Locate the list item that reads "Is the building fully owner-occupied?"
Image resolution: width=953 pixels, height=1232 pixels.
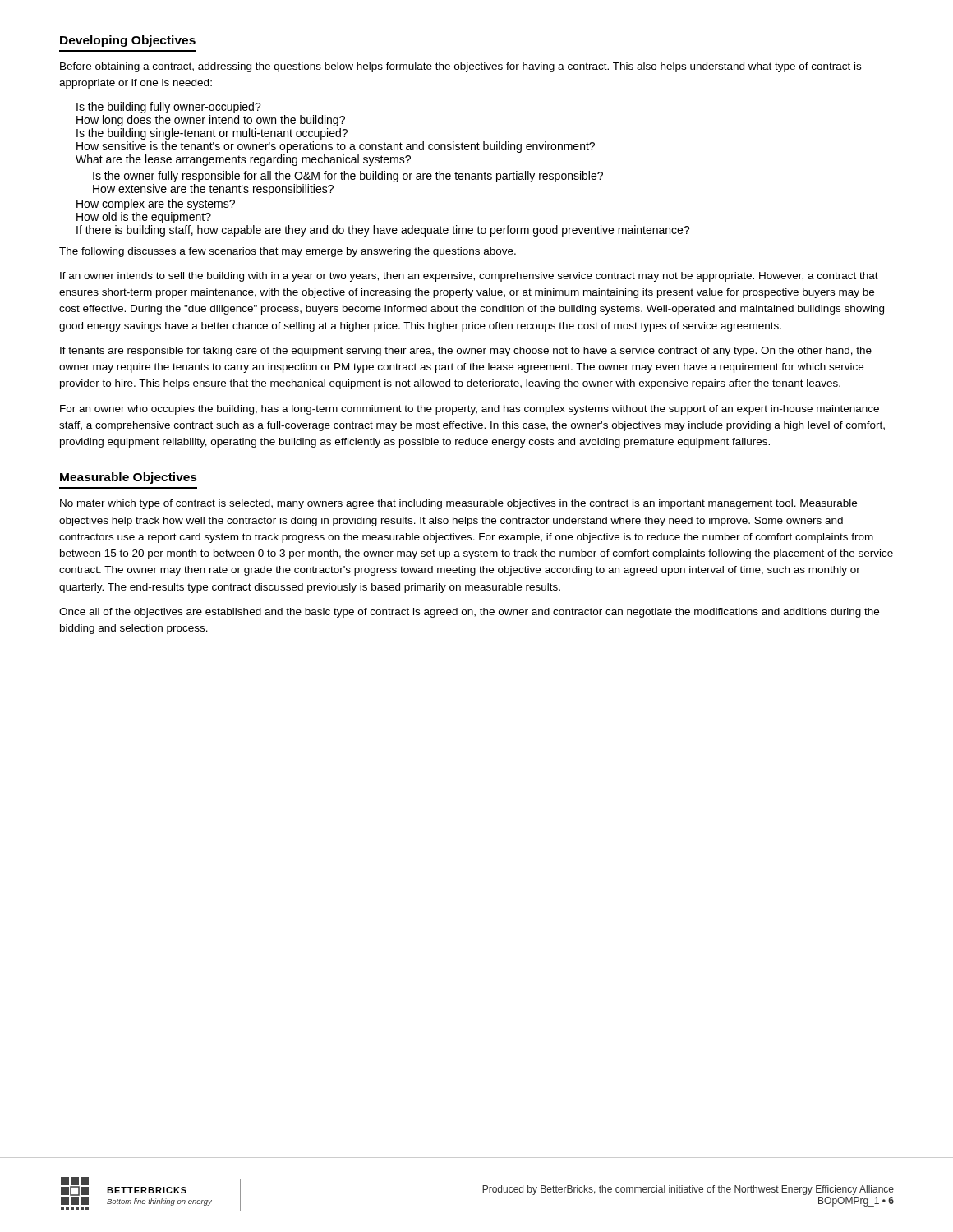click(169, 108)
